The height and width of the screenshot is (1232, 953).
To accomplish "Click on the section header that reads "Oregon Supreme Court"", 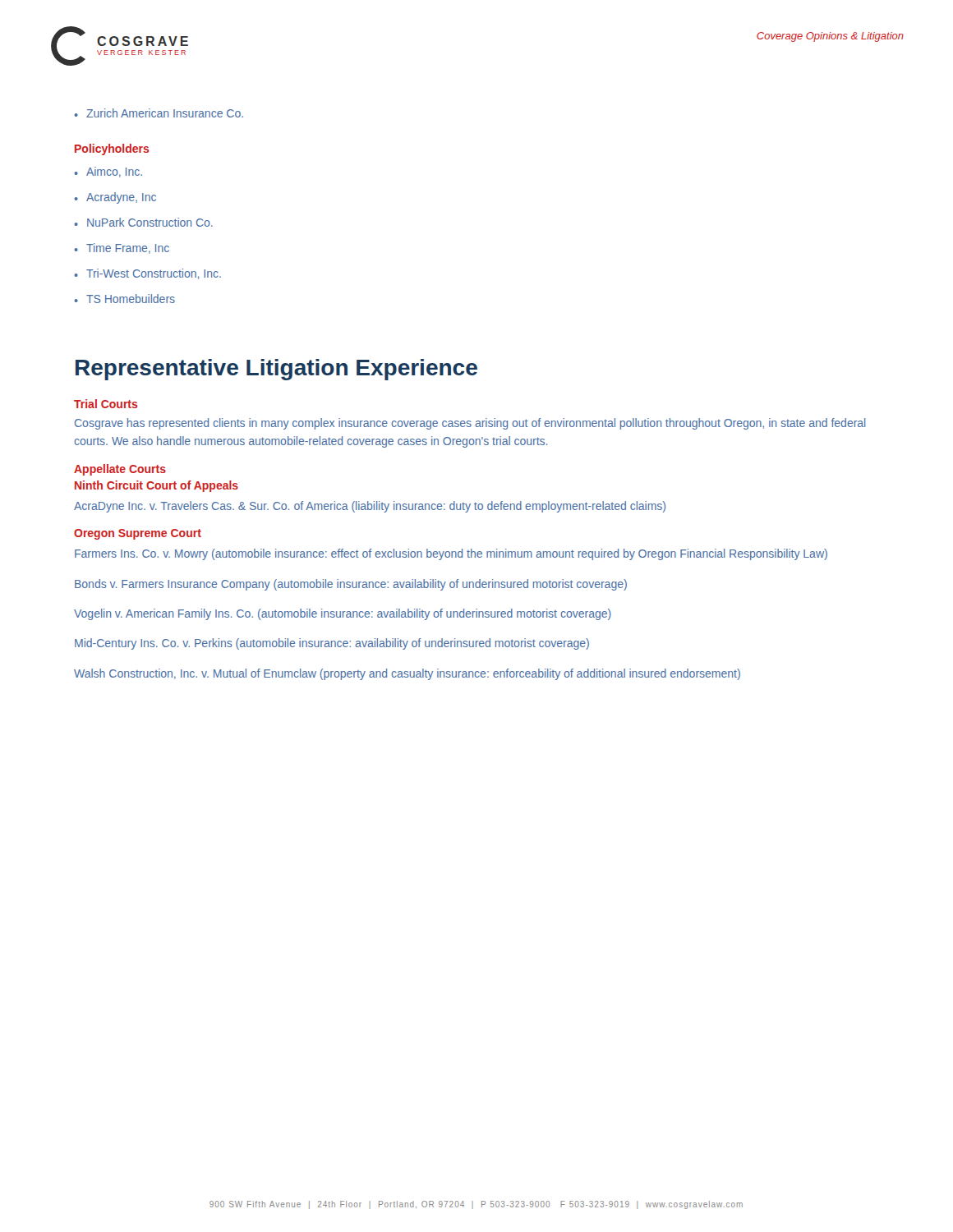I will pos(138,533).
